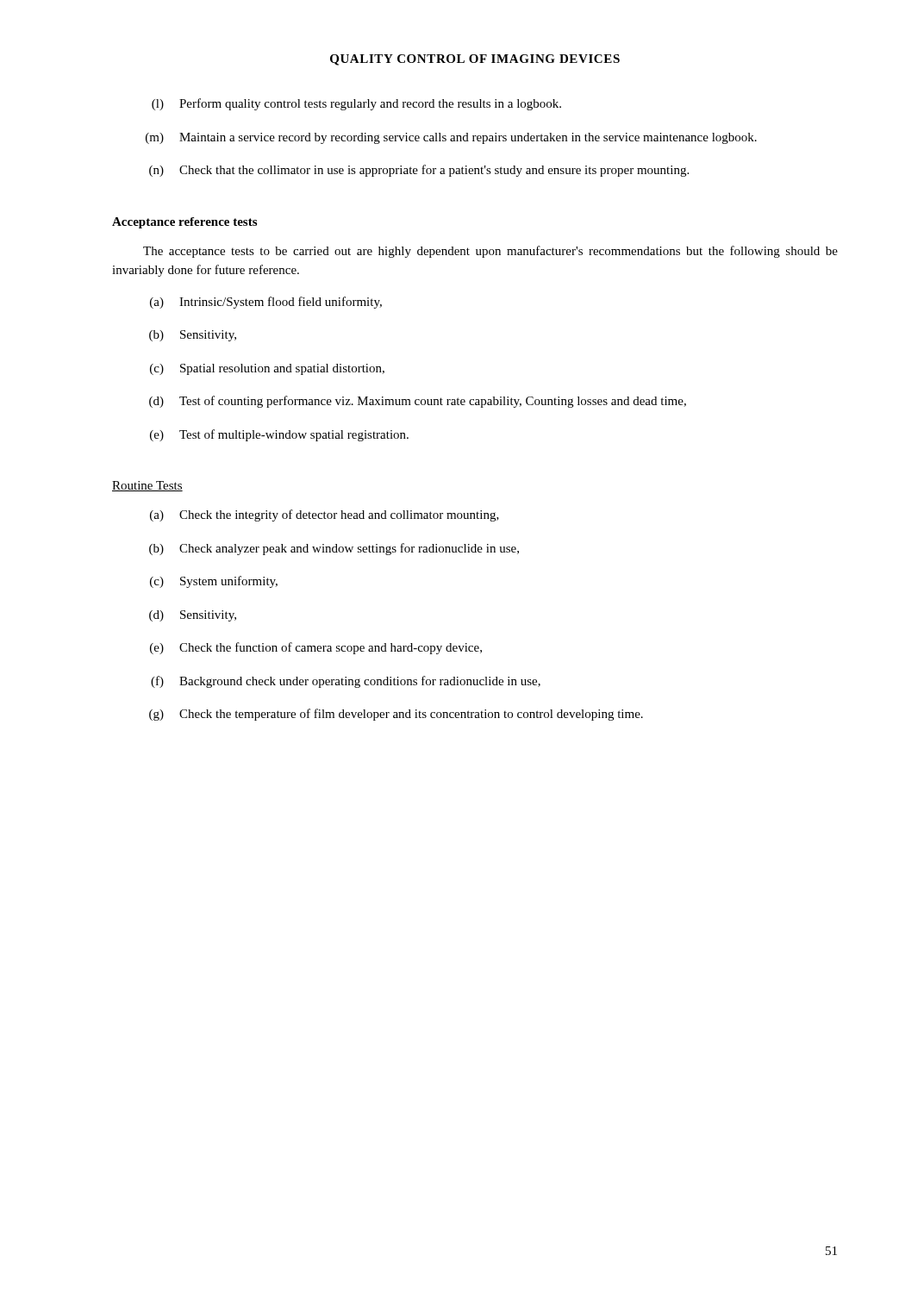Point to the block beginning "(d) Test of counting performance viz. Maximum count"
This screenshot has height=1293, width=924.
tap(475, 401)
